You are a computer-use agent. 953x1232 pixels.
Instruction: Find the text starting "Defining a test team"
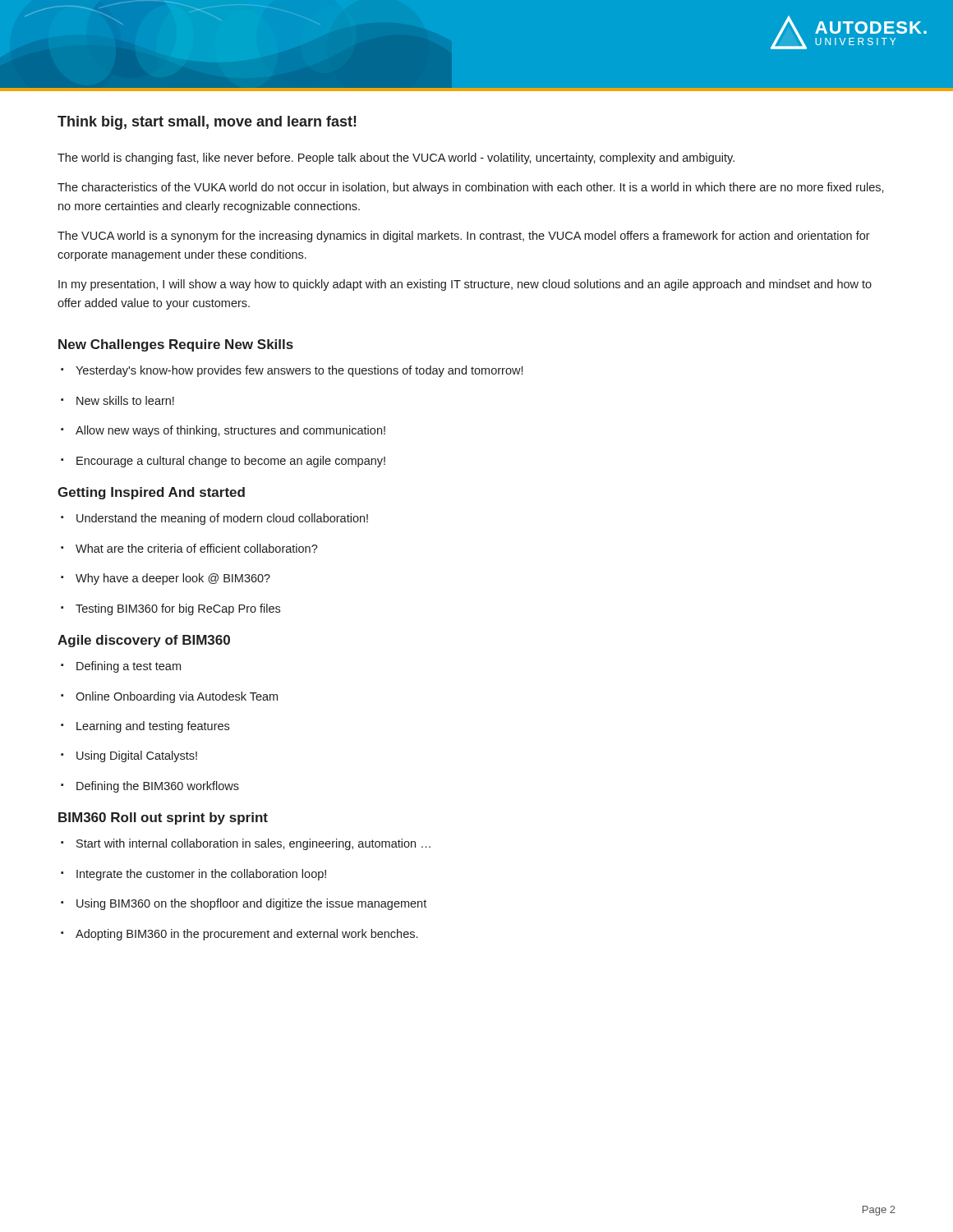(121, 667)
